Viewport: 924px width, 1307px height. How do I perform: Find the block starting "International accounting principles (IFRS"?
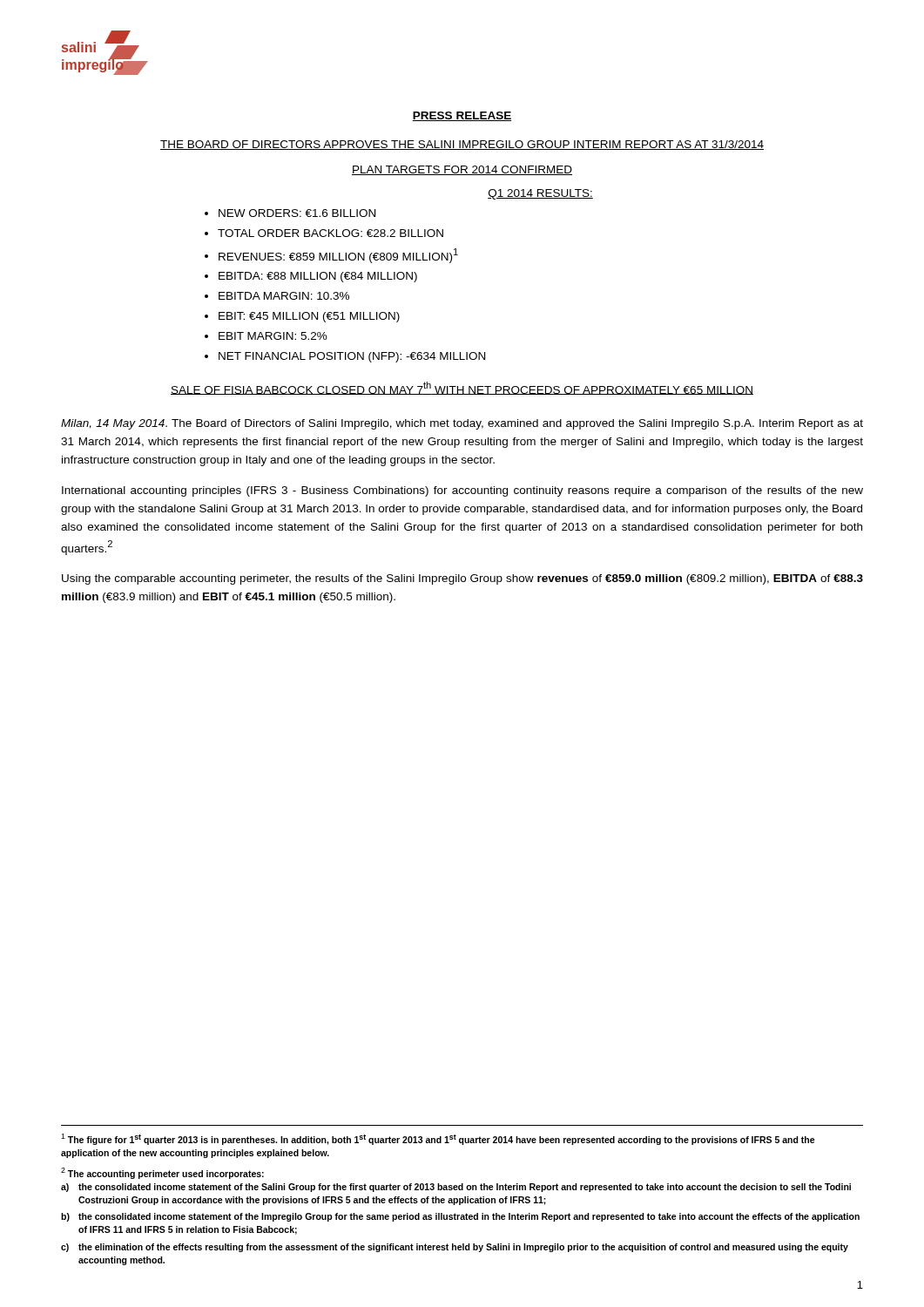[x=462, y=519]
